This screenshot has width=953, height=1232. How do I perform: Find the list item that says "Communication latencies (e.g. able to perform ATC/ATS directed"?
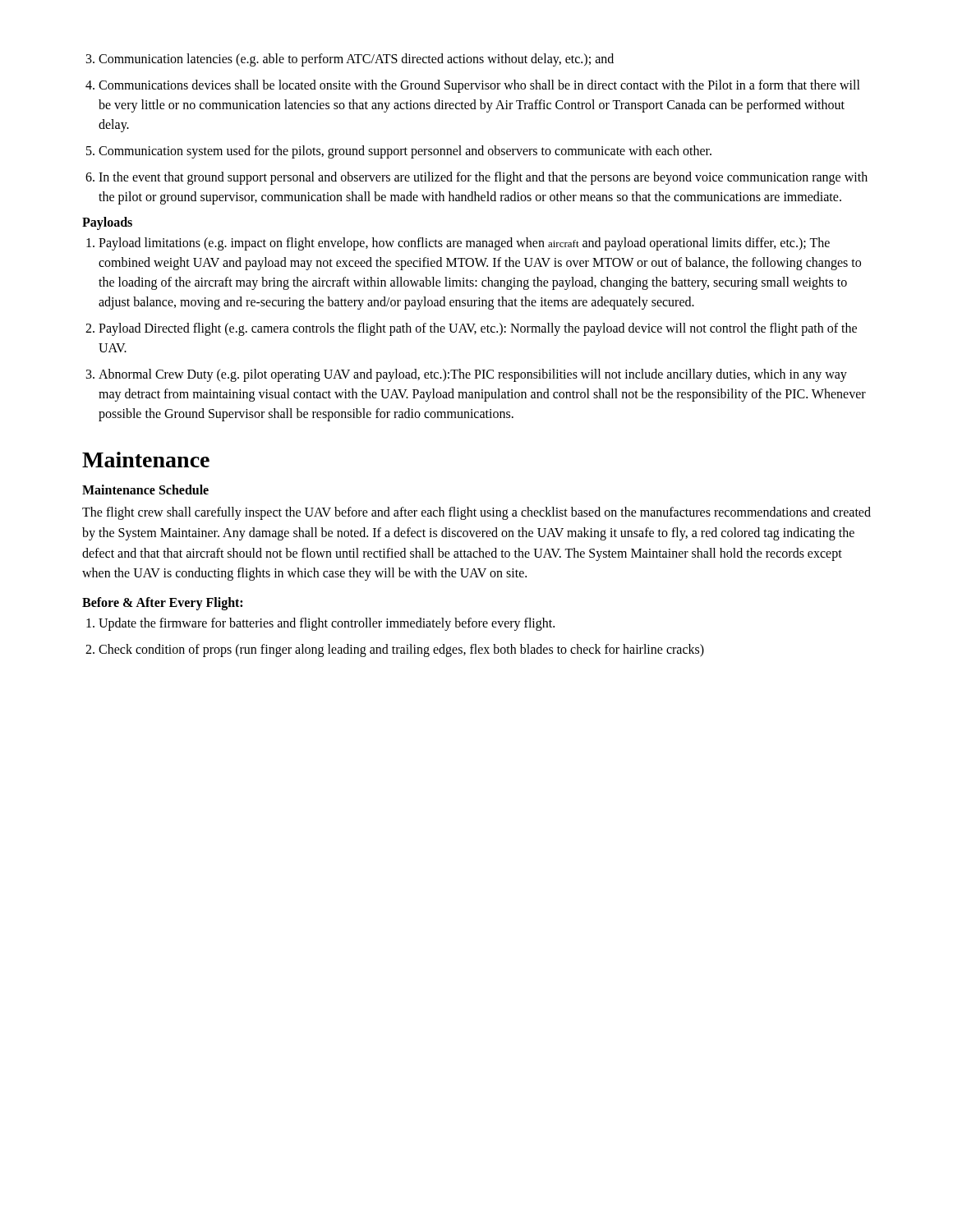click(x=485, y=59)
